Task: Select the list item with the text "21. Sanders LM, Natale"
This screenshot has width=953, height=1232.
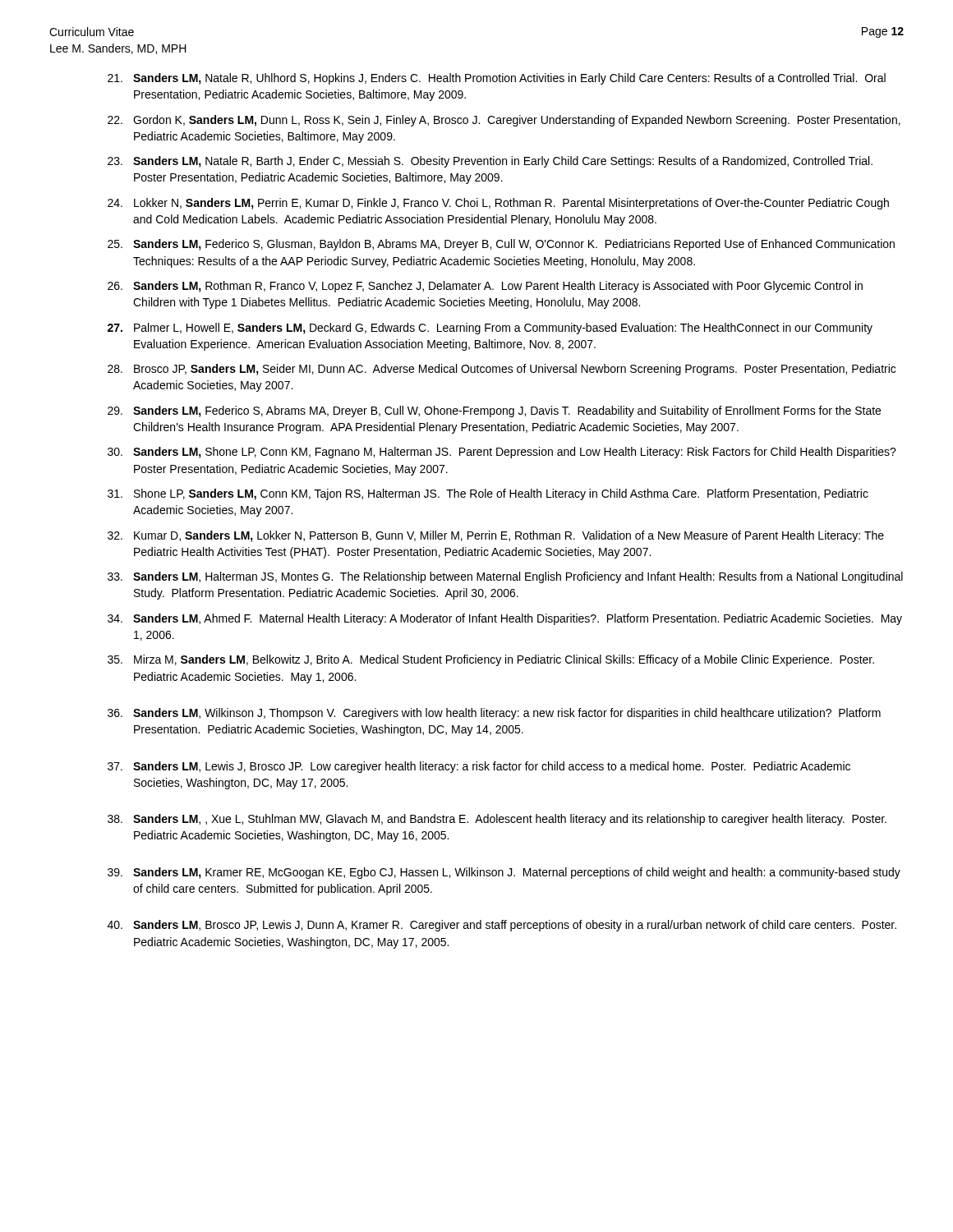Action: tap(476, 86)
